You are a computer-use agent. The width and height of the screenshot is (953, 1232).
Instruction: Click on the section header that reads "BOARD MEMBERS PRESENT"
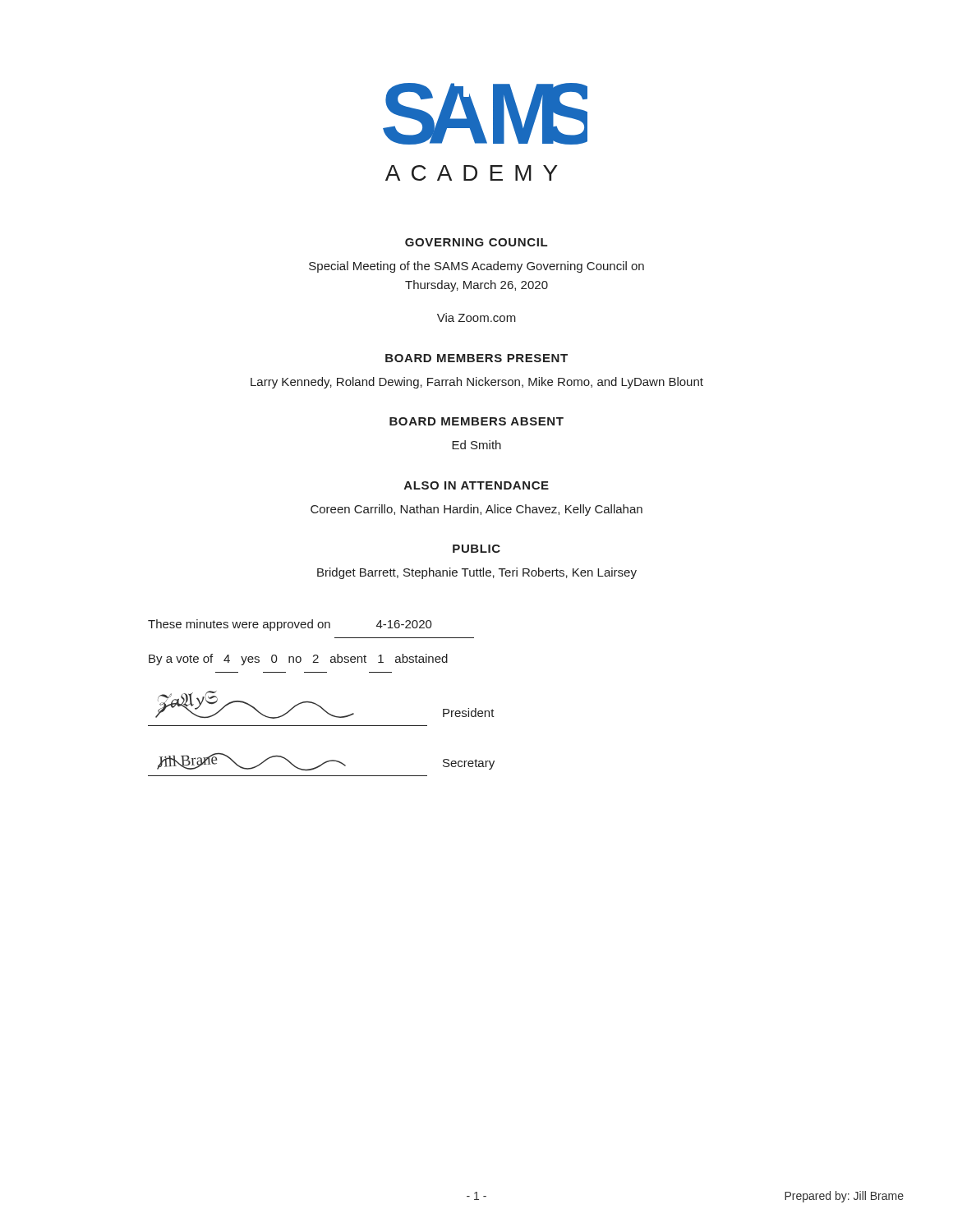(x=476, y=357)
